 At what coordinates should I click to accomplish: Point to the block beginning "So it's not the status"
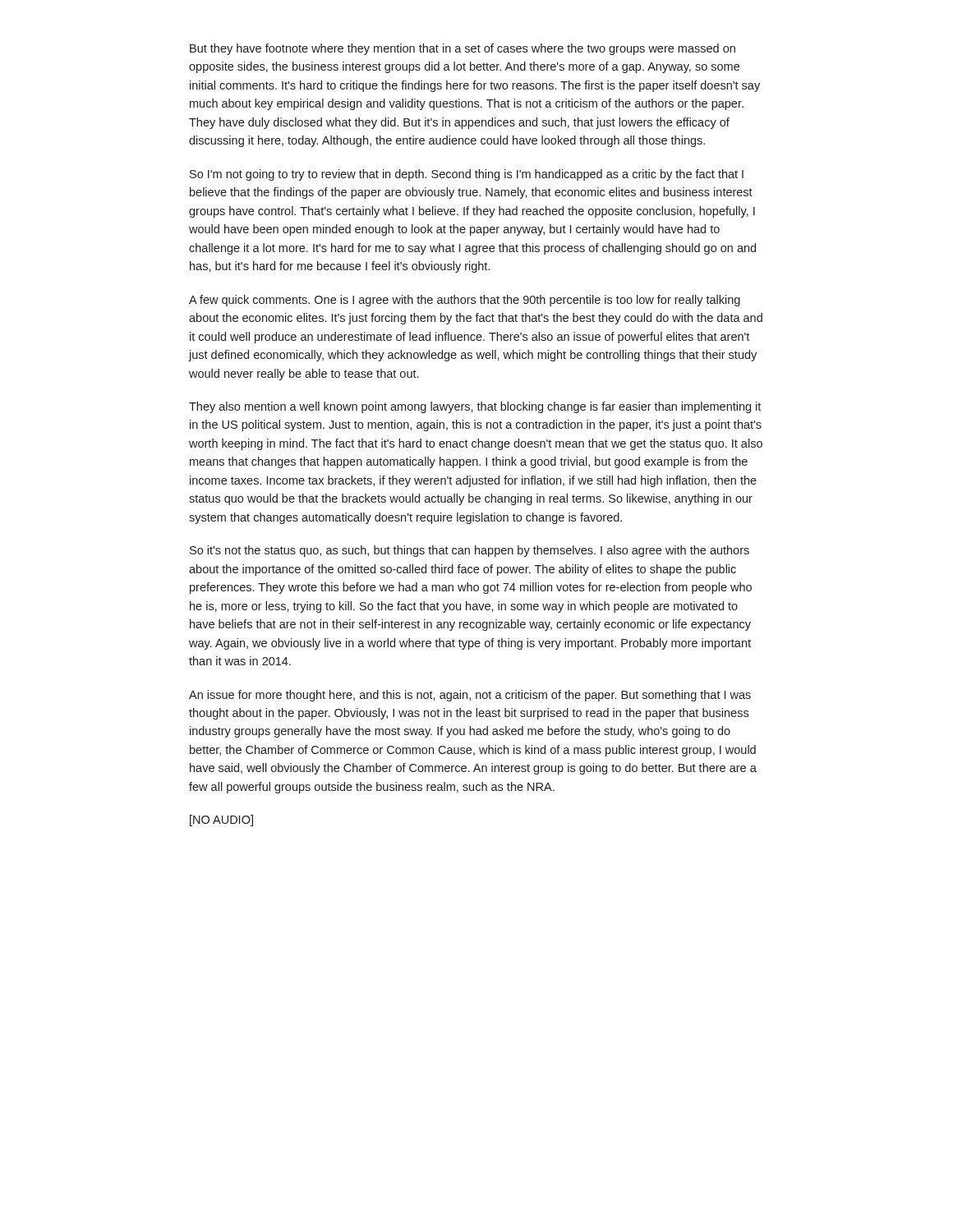point(471,606)
